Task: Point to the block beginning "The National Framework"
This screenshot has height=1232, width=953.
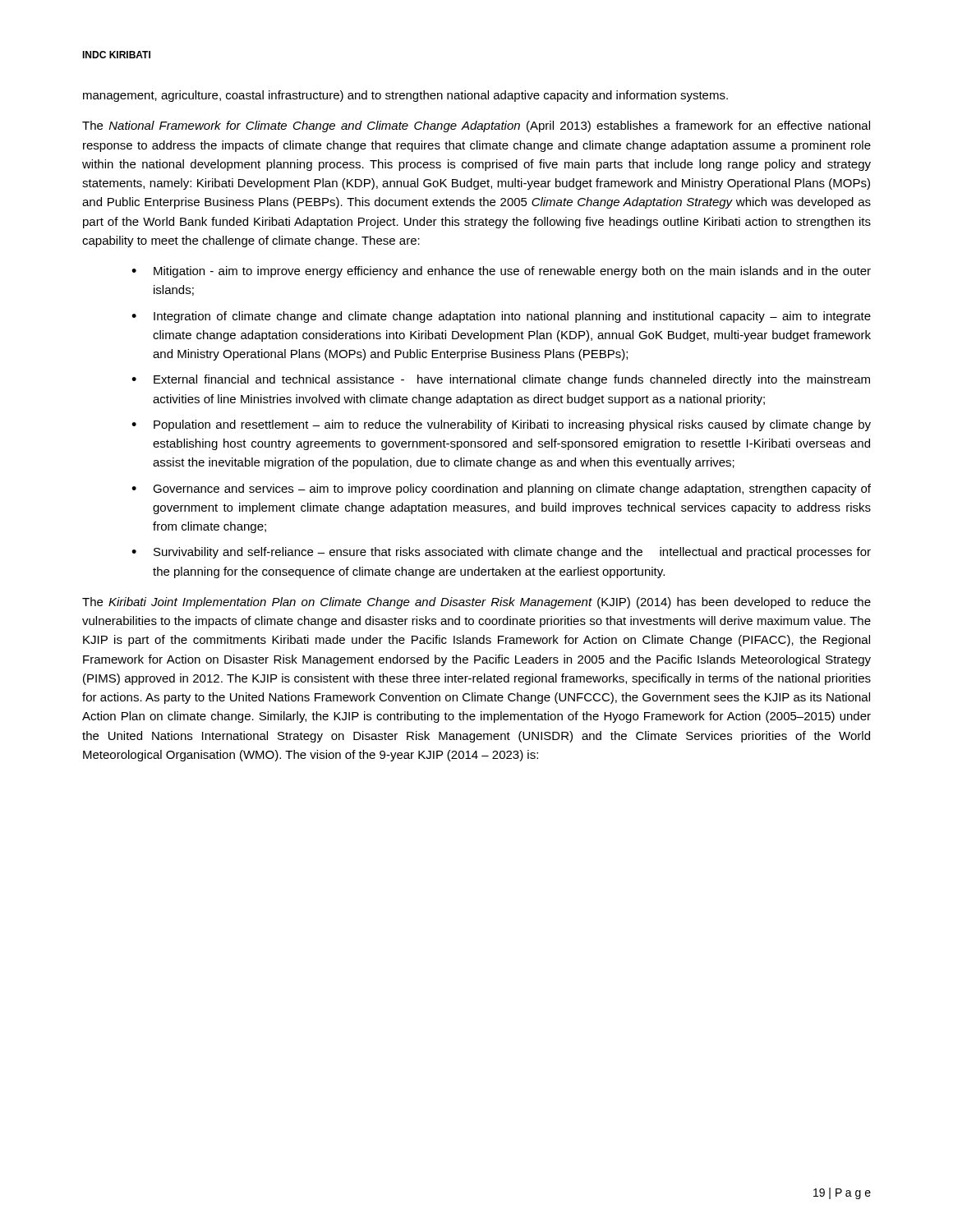Action: coord(476,183)
